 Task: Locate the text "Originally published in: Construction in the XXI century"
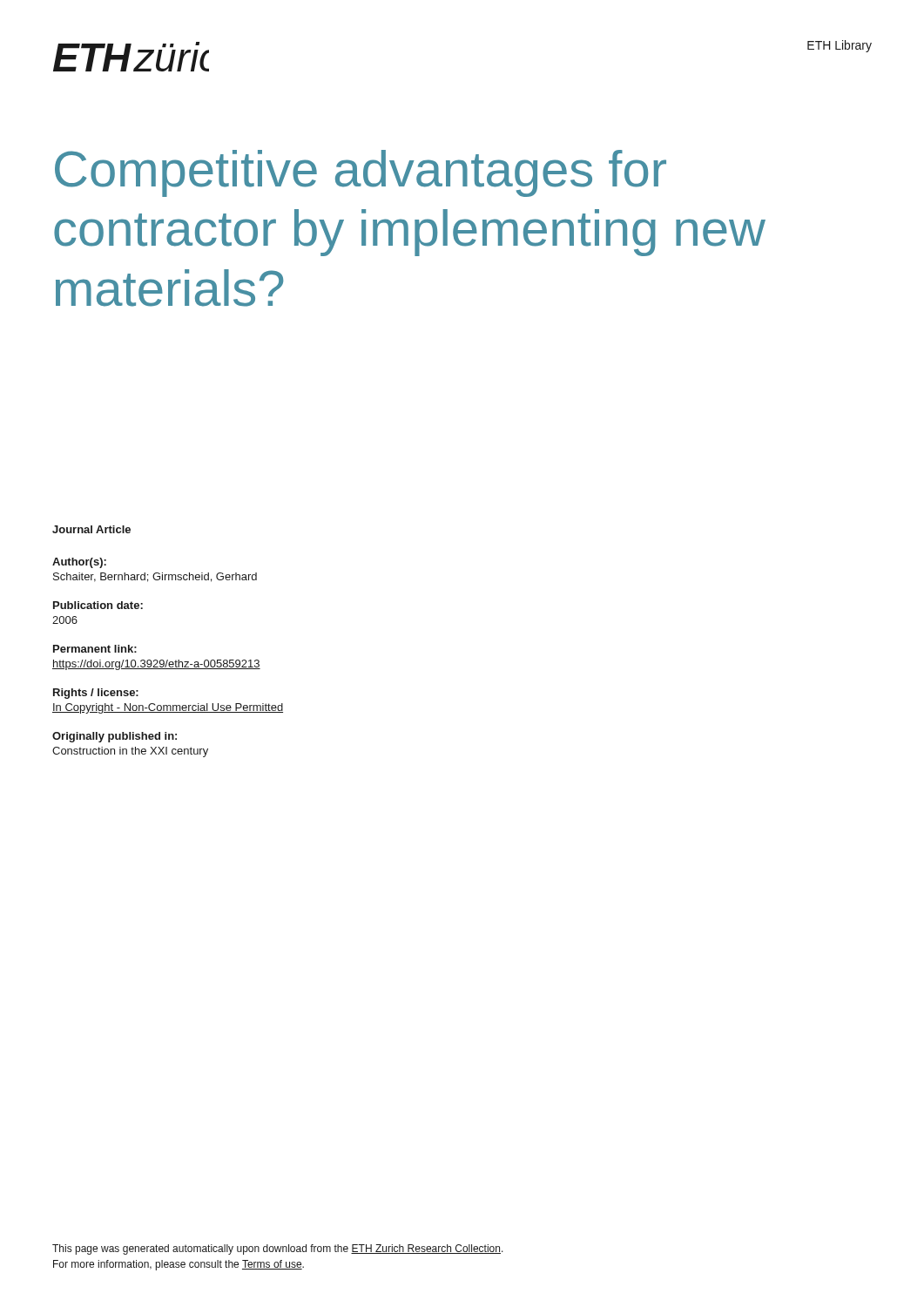point(115,737)
